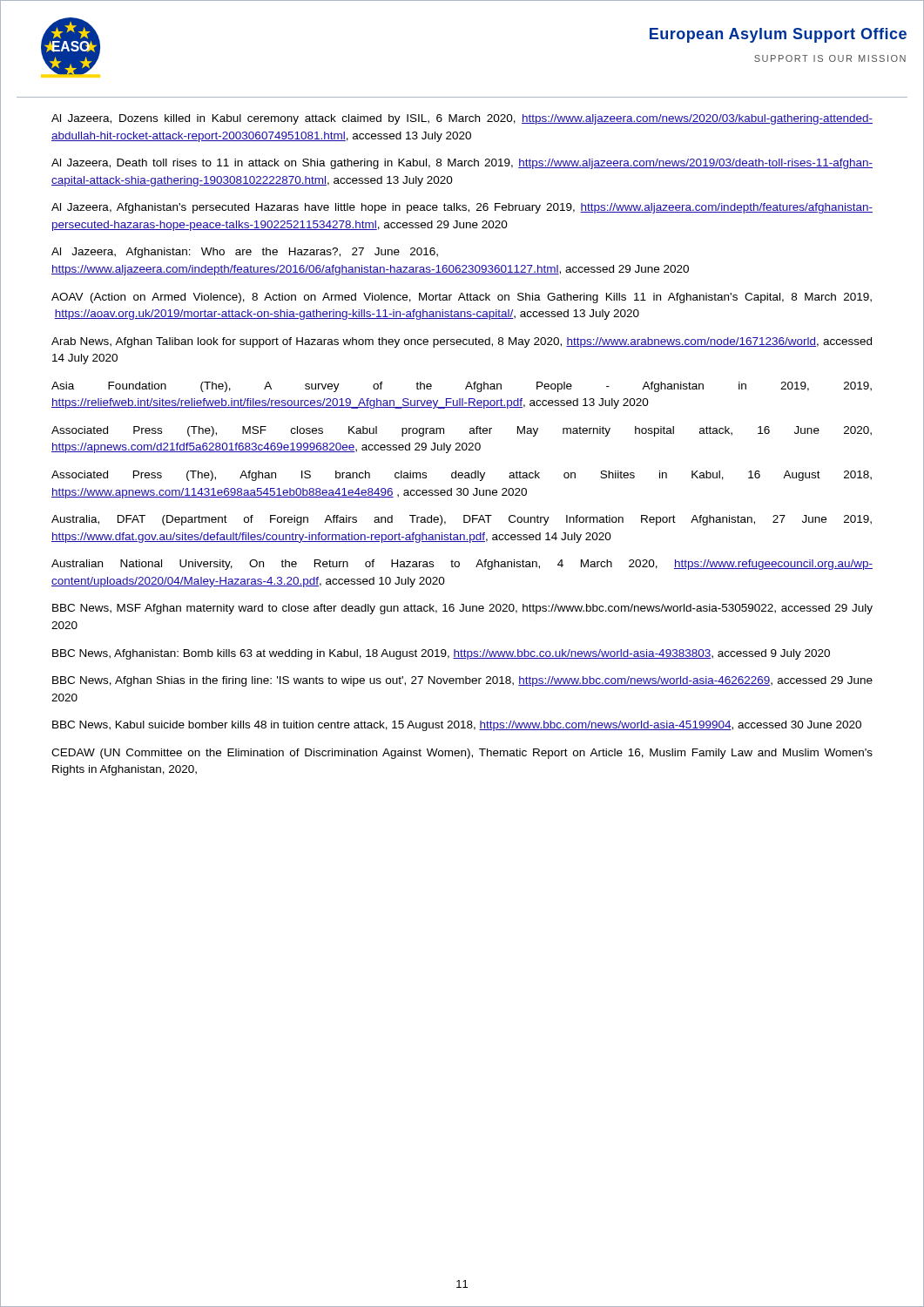Image resolution: width=924 pixels, height=1307 pixels.
Task: Find the list item with the text "Al Jazeera, Dozens killed in Kabul ceremony attack"
Action: click(x=462, y=127)
